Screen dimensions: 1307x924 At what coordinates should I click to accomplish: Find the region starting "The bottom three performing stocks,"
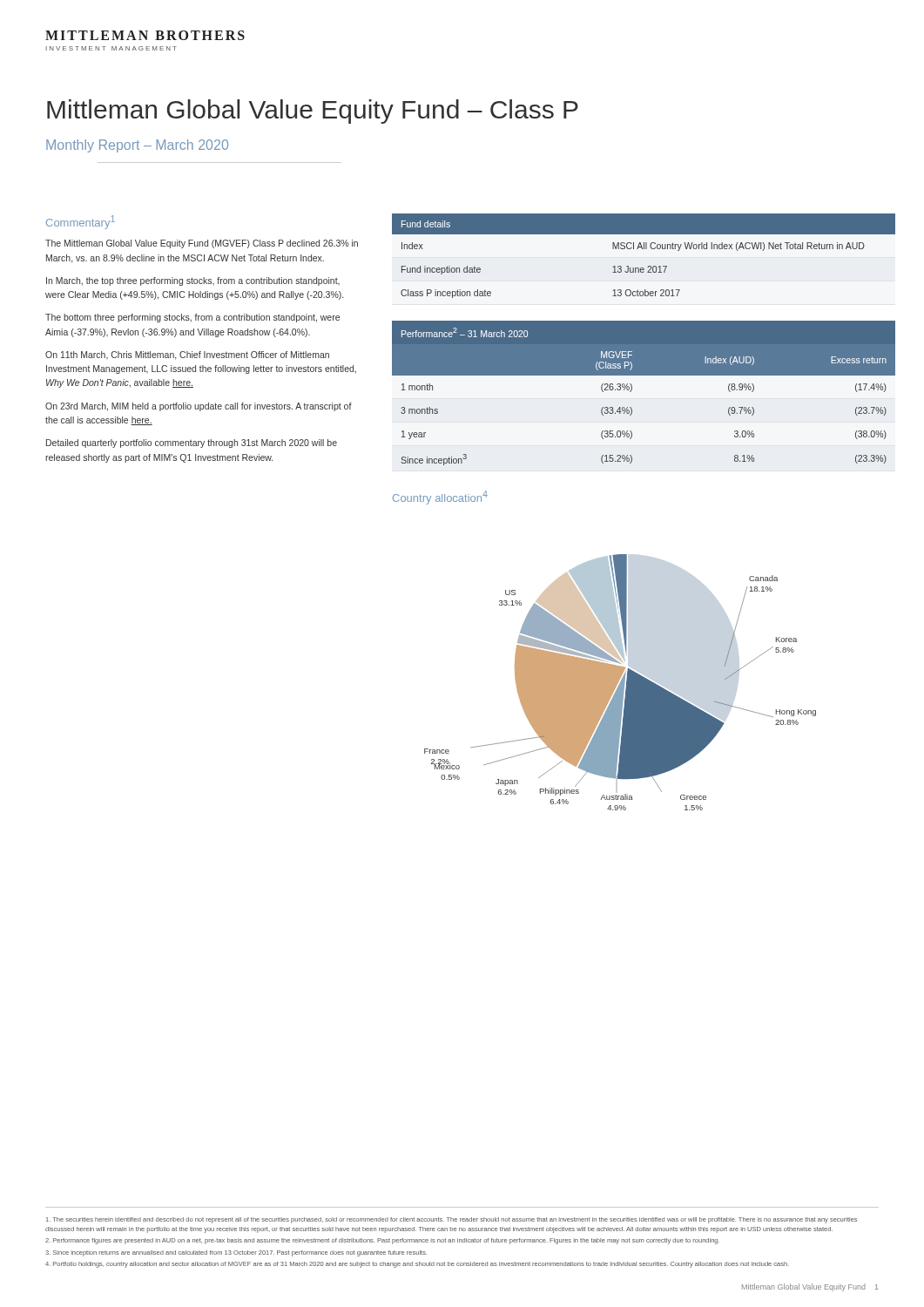pyautogui.click(x=193, y=325)
